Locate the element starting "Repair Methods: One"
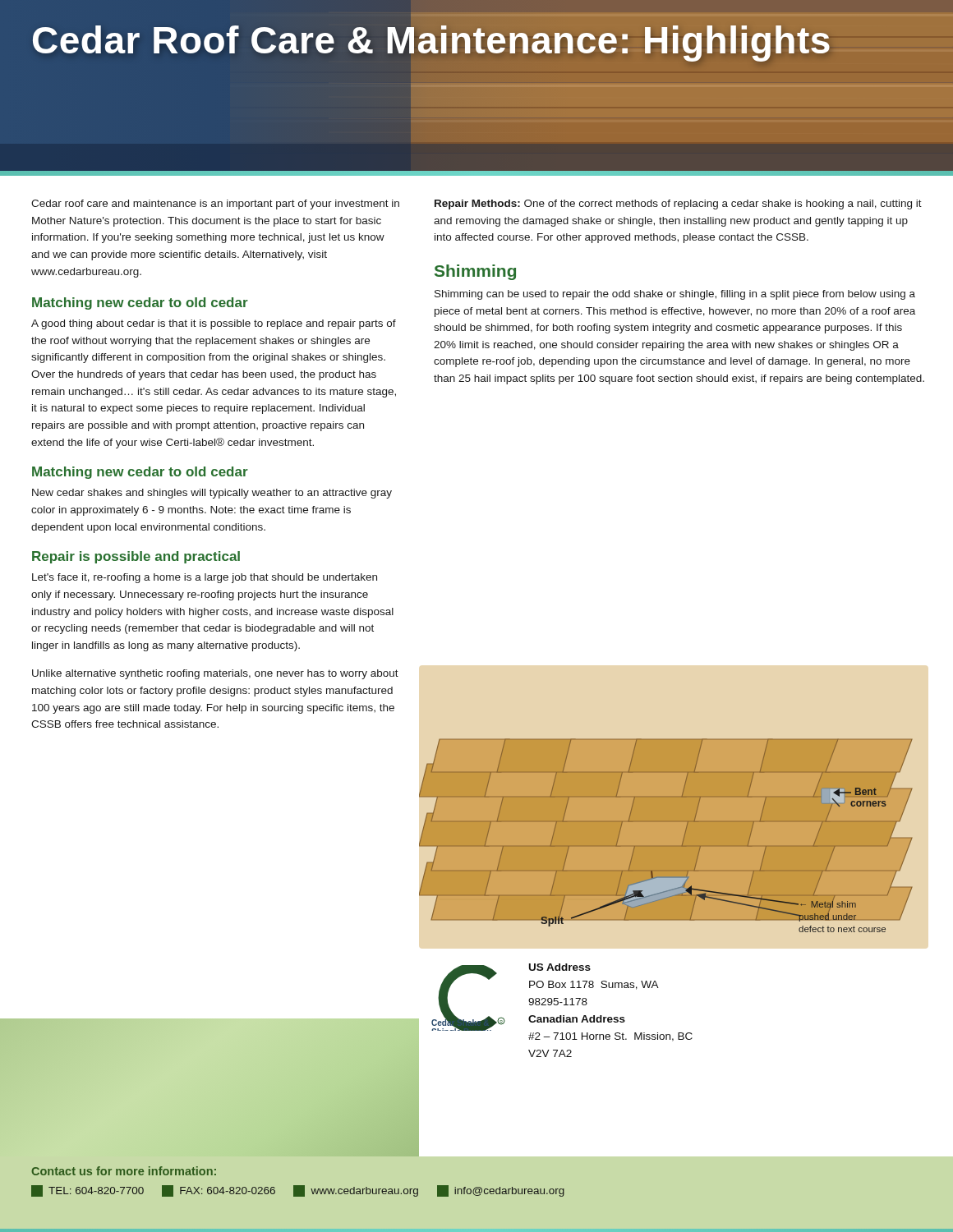The image size is (953, 1232). [x=678, y=220]
